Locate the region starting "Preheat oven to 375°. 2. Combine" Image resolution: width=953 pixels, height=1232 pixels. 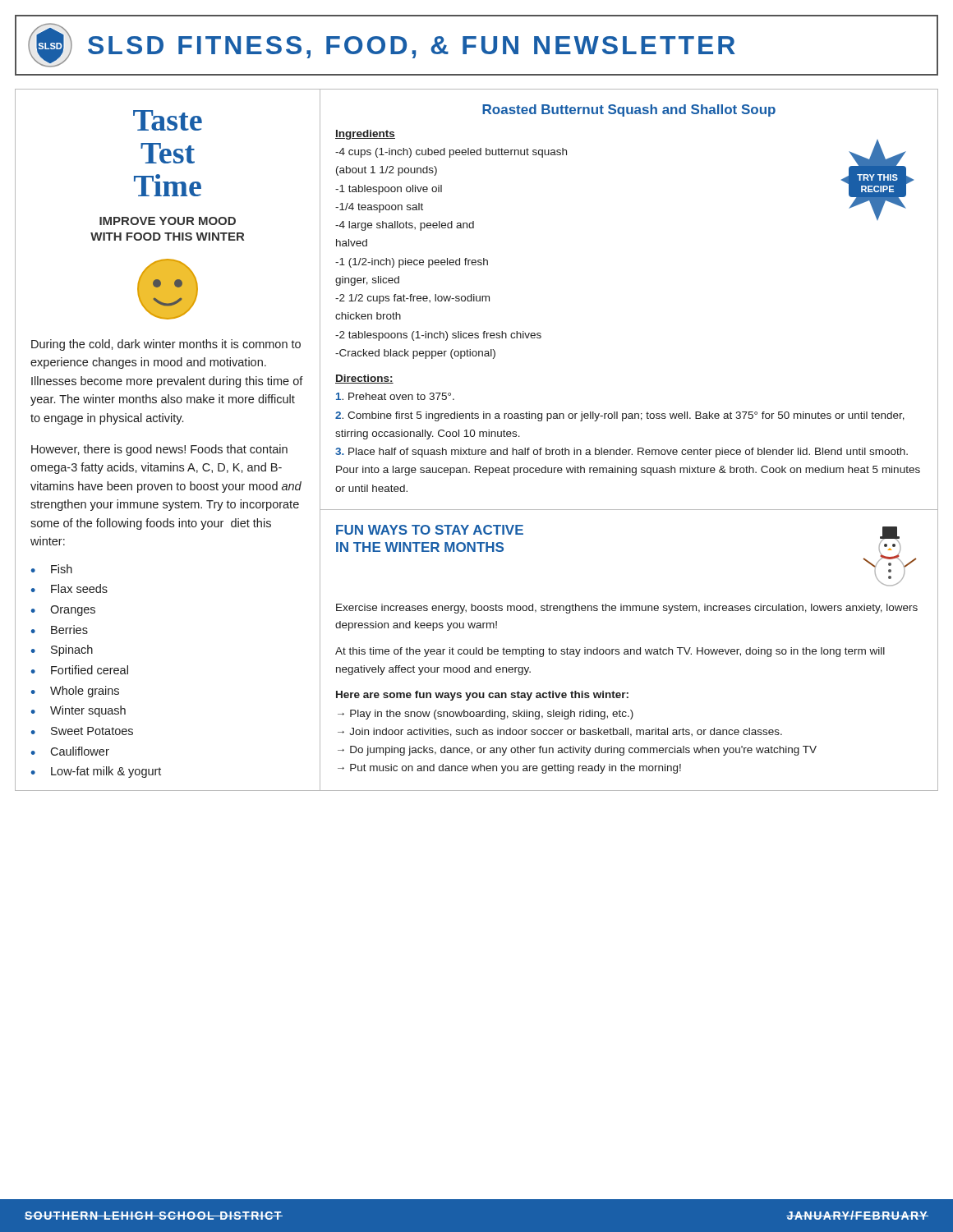coord(628,442)
